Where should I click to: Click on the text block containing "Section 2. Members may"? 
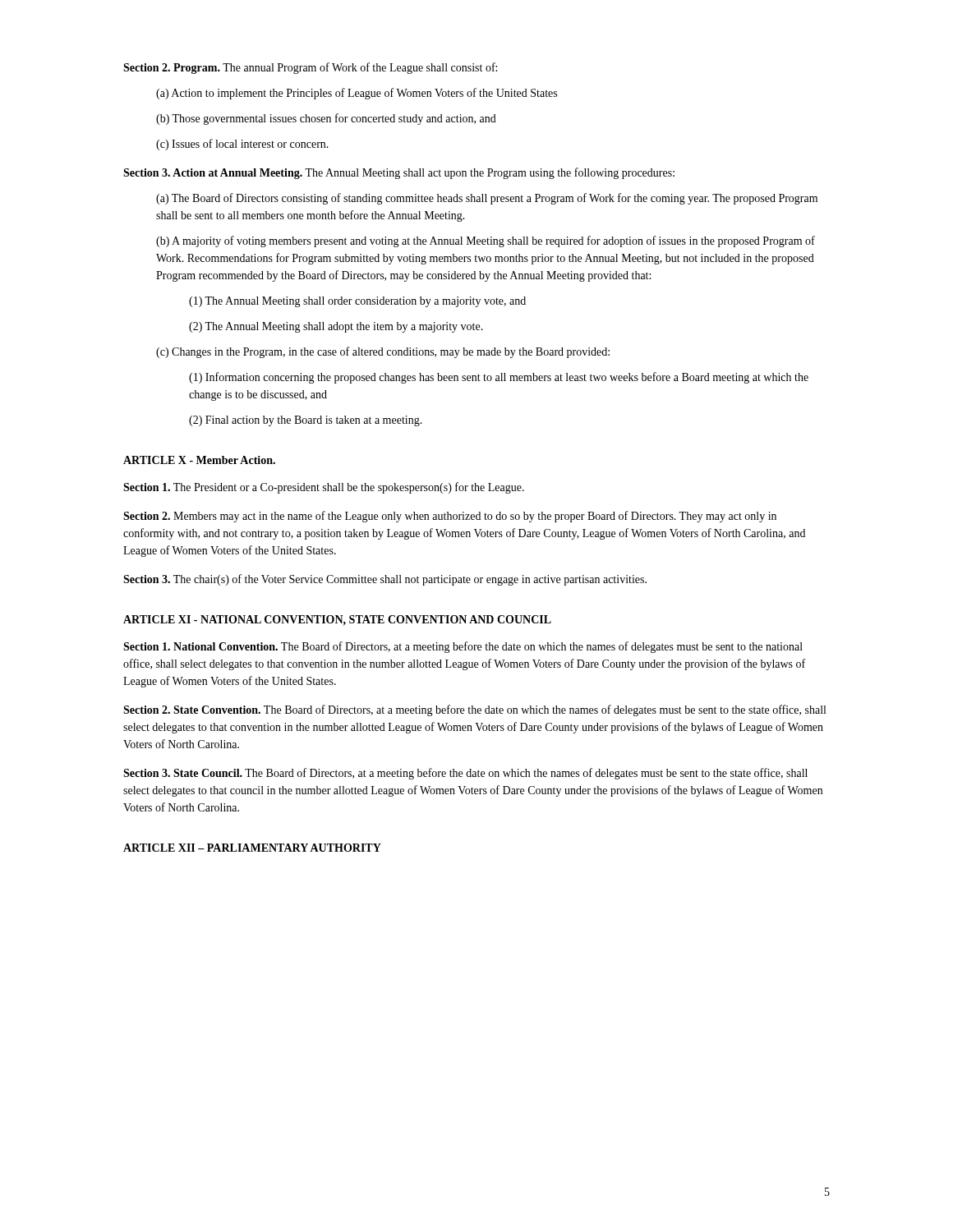pos(476,533)
